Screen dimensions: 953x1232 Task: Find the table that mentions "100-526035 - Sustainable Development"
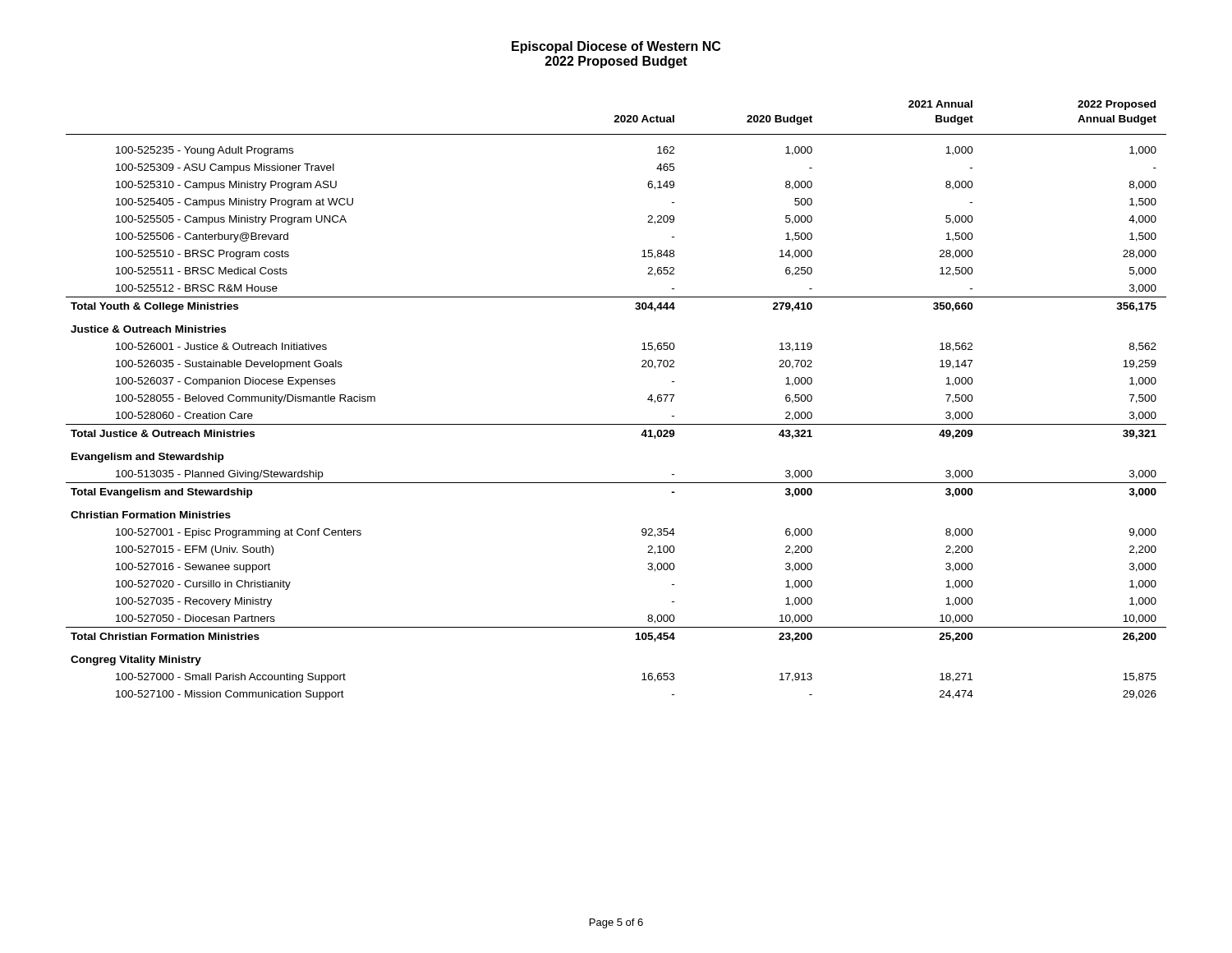click(x=616, y=398)
